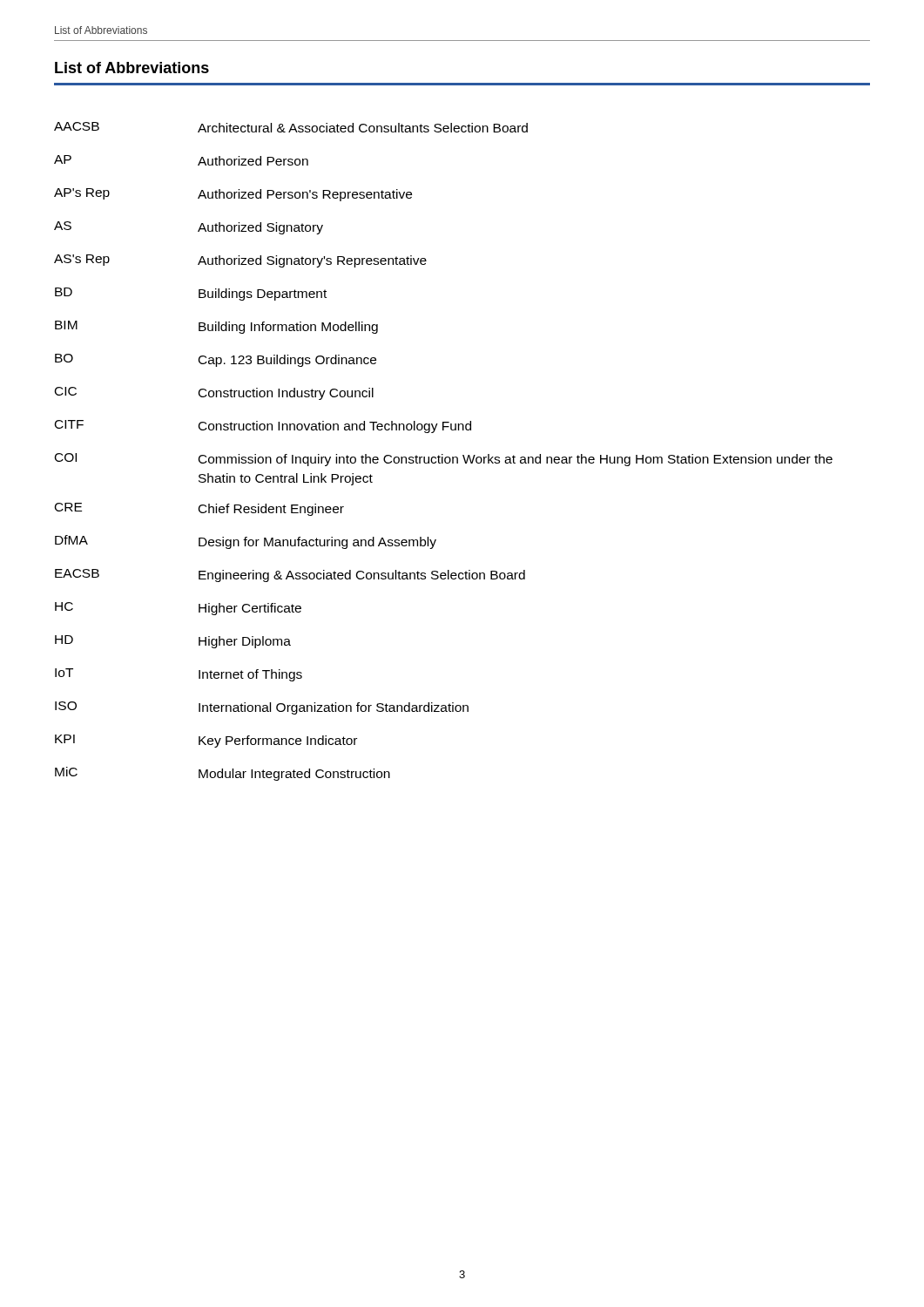
Task: Where does it say "BO Cap. 123 Buildings Ordinance"?
Action: coord(216,360)
